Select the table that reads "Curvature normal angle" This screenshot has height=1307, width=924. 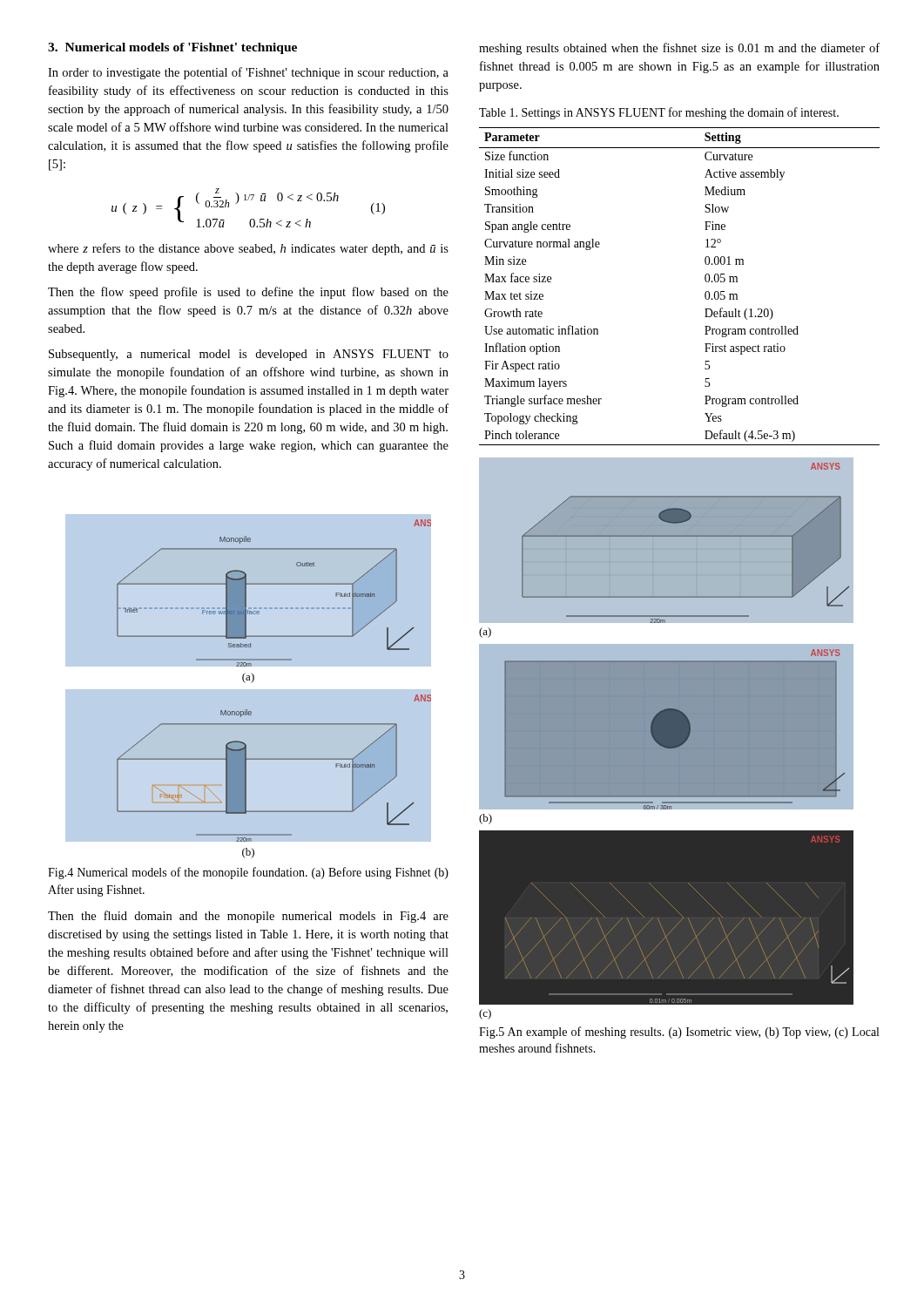point(679,286)
